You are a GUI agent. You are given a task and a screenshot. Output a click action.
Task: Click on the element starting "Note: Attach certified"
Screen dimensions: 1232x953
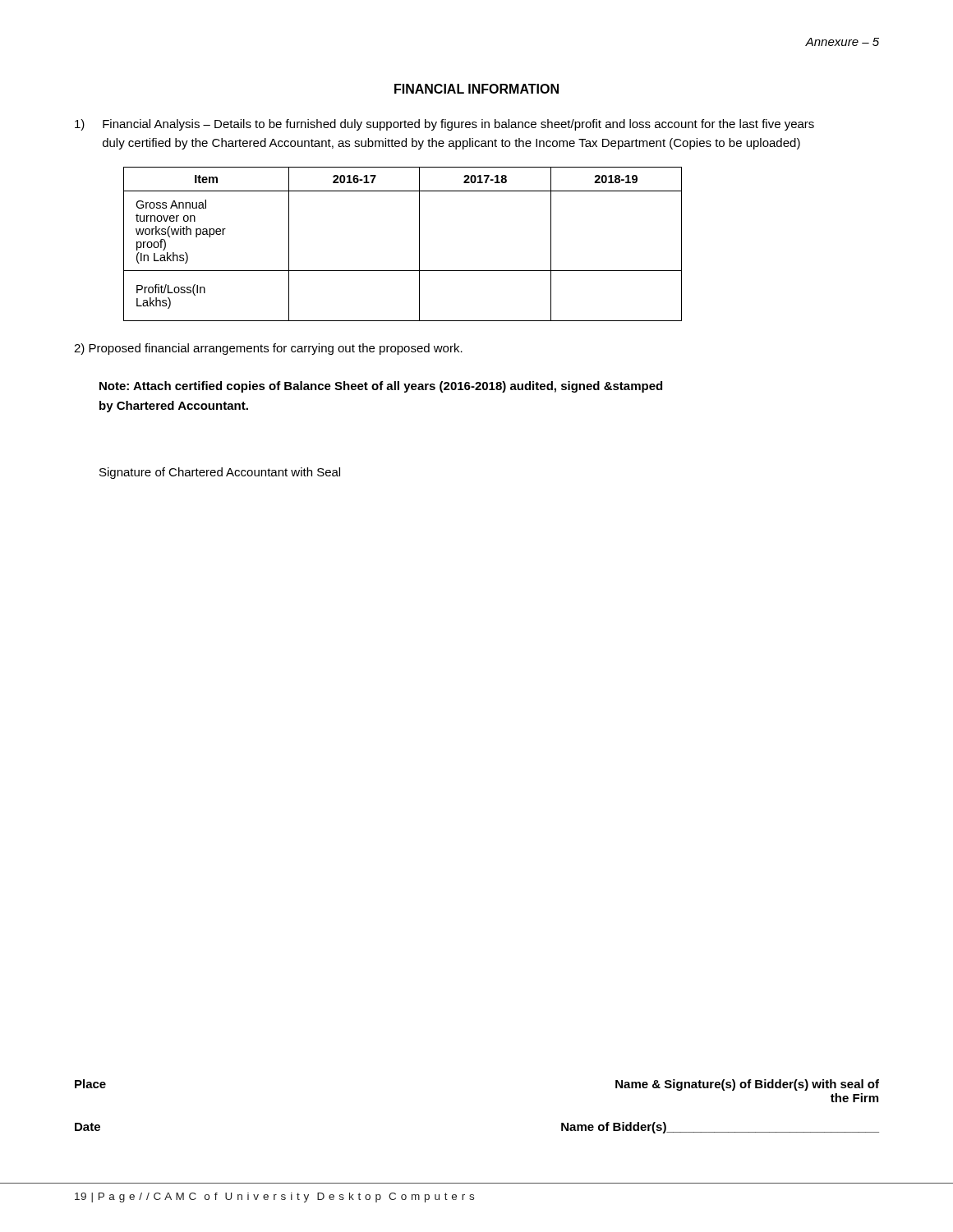(x=381, y=395)
